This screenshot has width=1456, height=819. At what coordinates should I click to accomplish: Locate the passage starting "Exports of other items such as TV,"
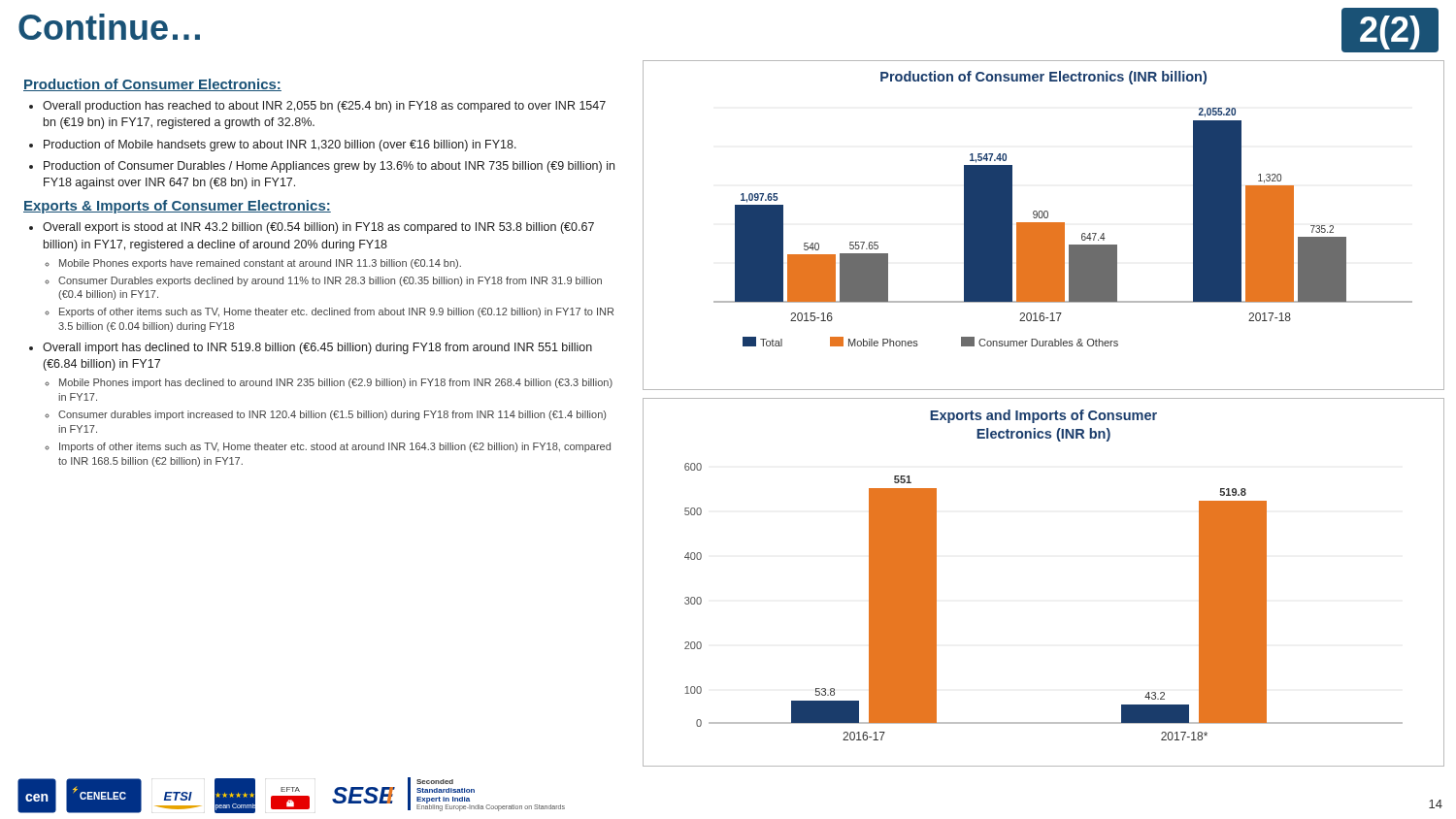tap(336, 319)
